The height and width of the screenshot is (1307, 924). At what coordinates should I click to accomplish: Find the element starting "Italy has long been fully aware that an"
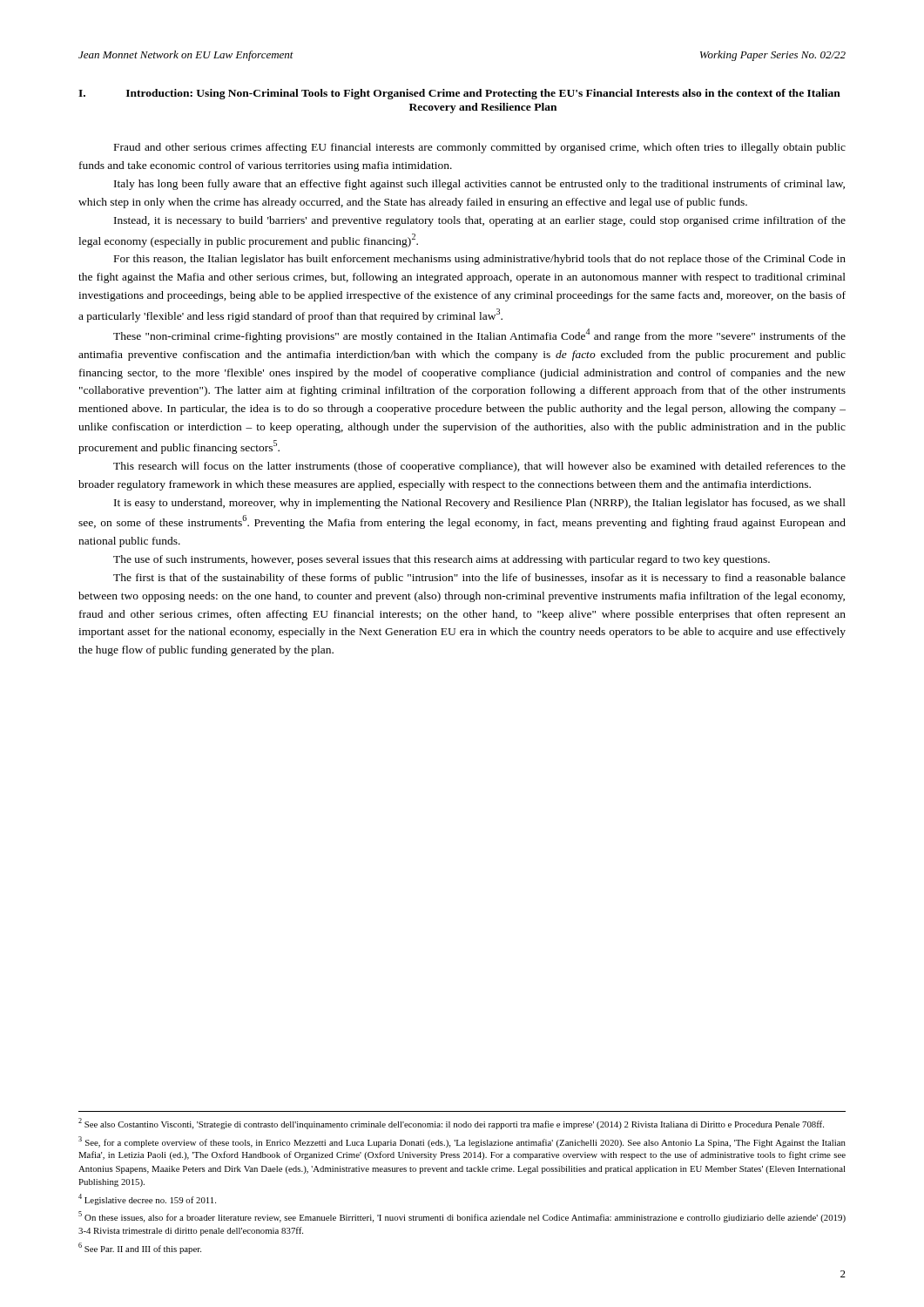tap(462, 192)
